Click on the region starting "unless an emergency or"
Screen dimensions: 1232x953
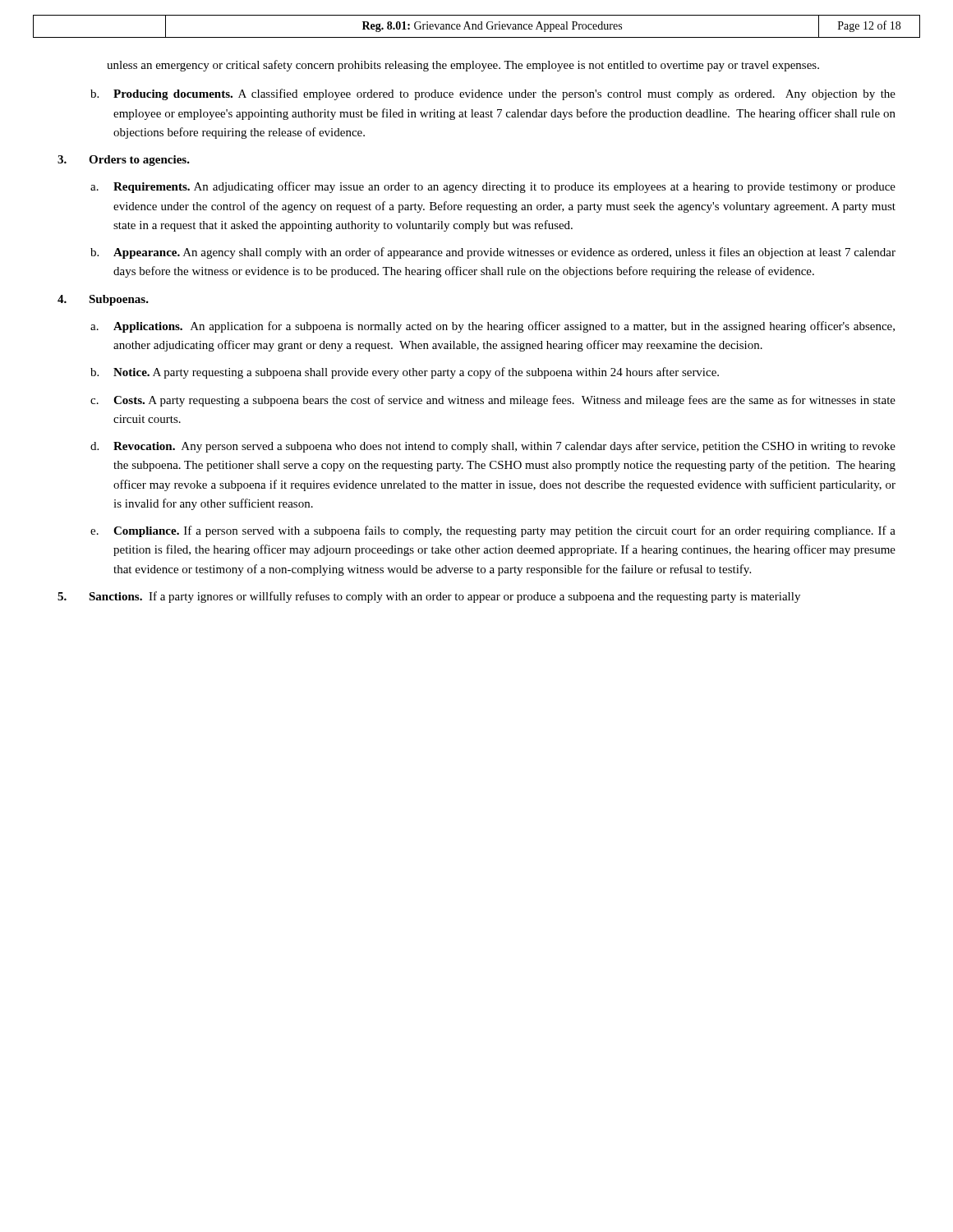463,65
